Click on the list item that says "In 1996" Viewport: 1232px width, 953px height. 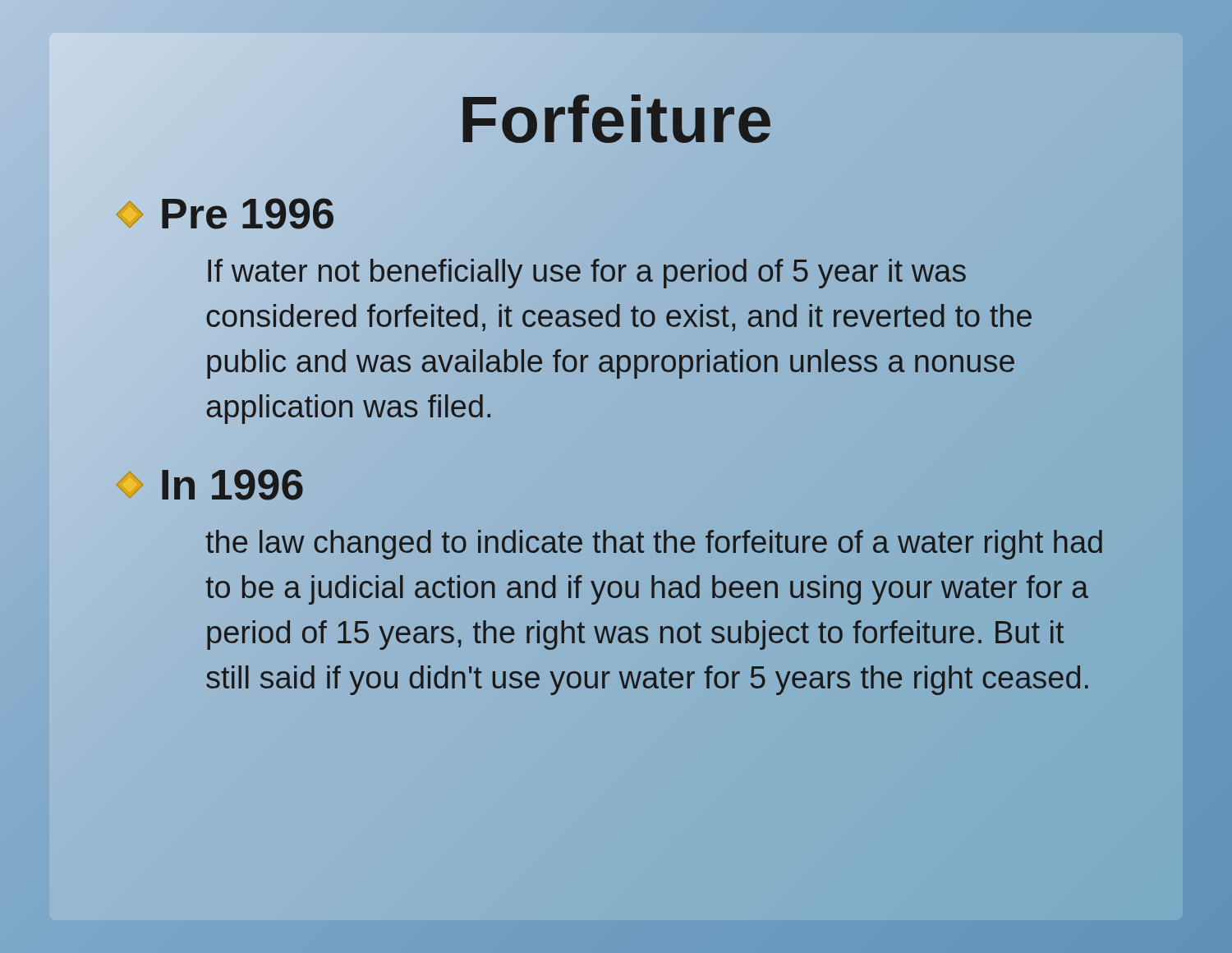tap(210, 485)
